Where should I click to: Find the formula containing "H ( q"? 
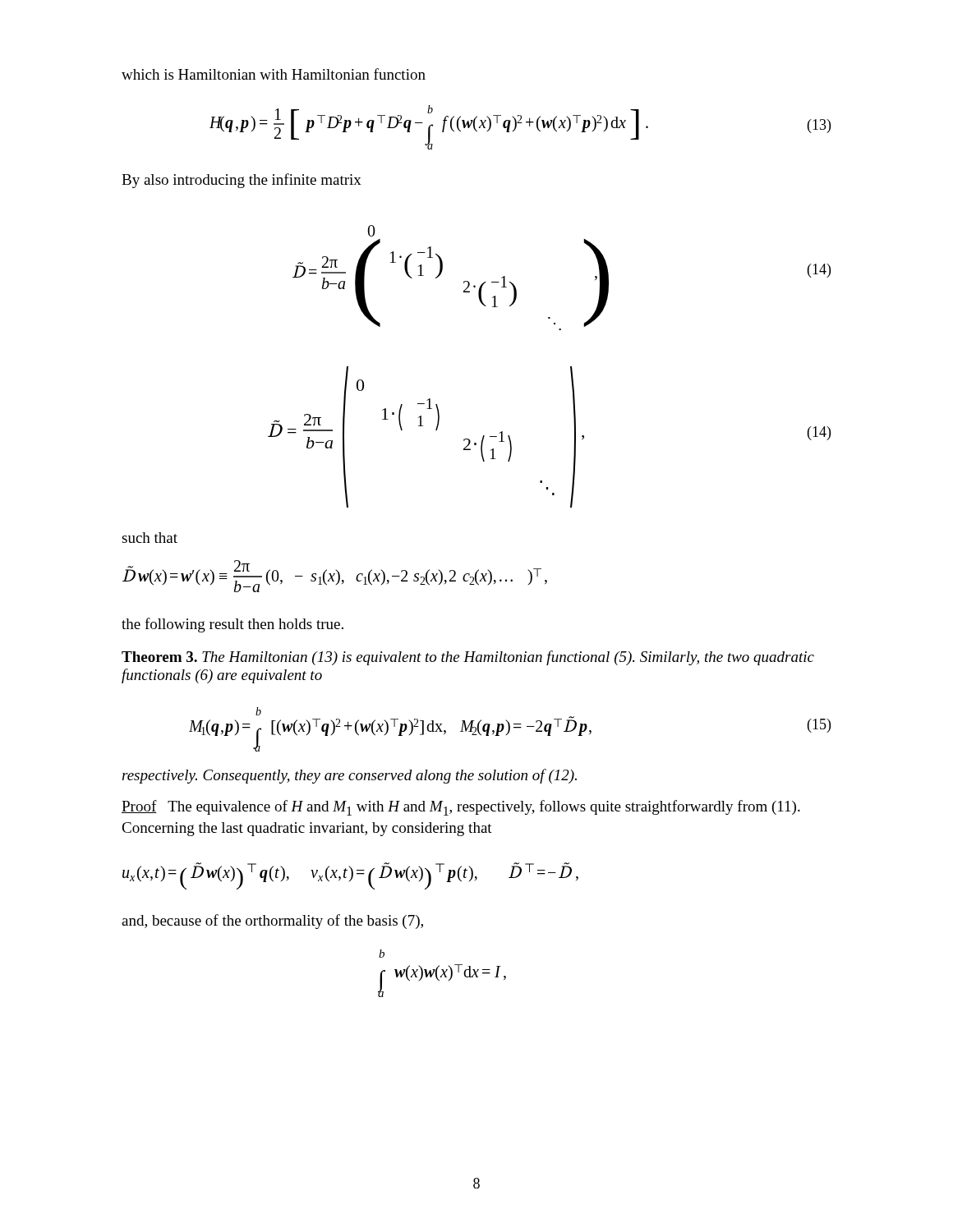coord(476,125)
